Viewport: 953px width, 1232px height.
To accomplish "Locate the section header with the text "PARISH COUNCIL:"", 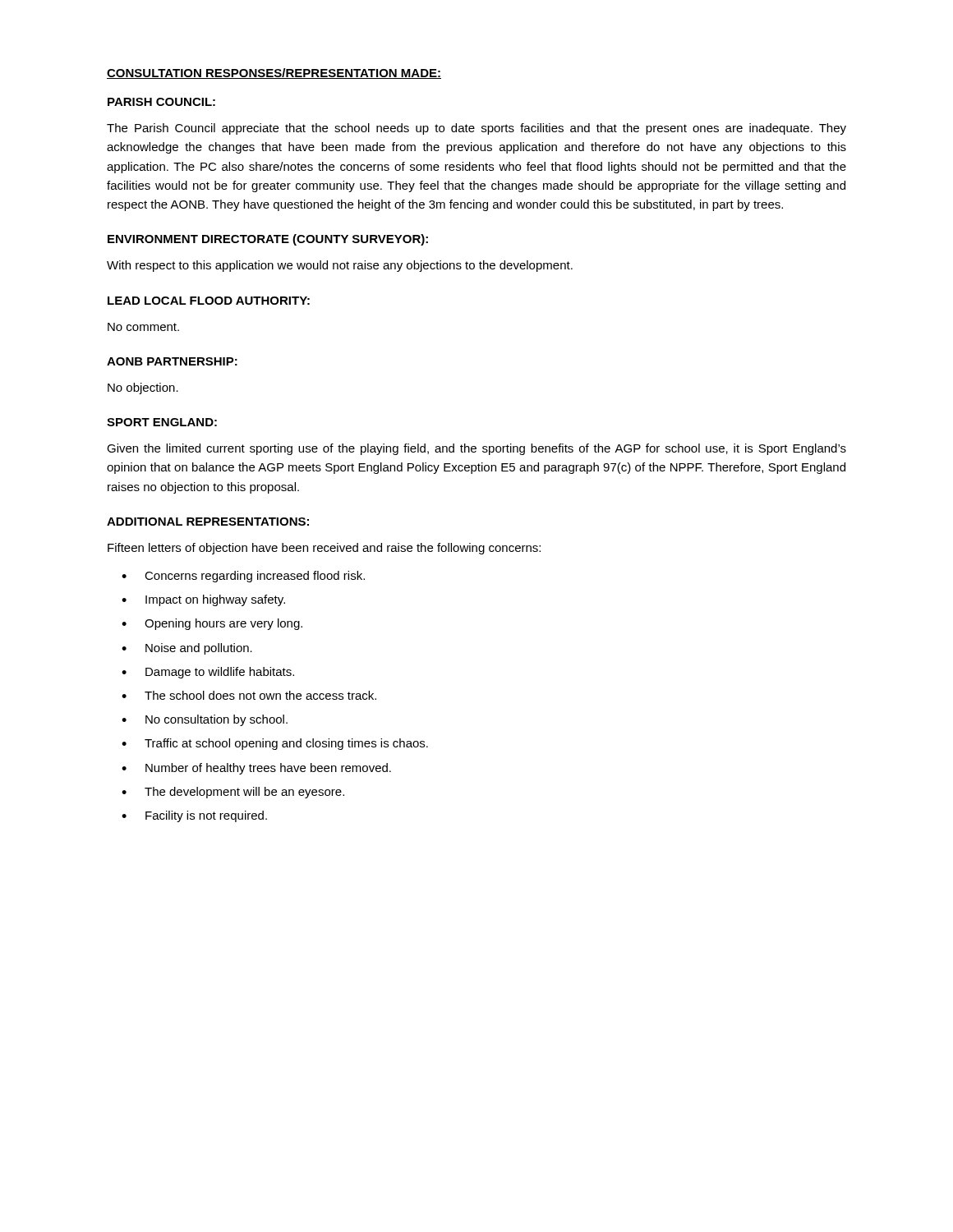I will pyautogui.click(x=161, y=101).
